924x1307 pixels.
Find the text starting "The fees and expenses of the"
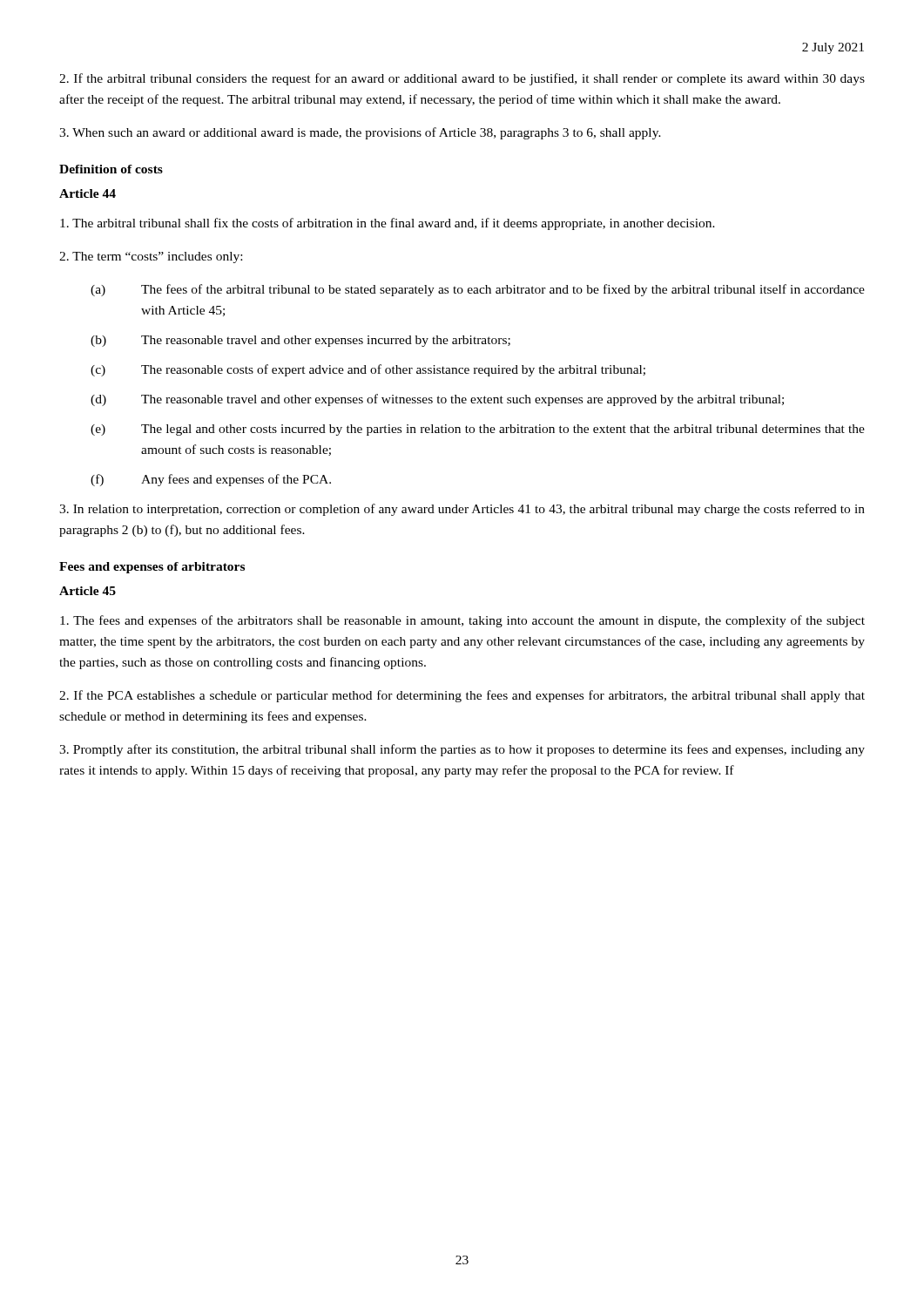click(462, 641)
